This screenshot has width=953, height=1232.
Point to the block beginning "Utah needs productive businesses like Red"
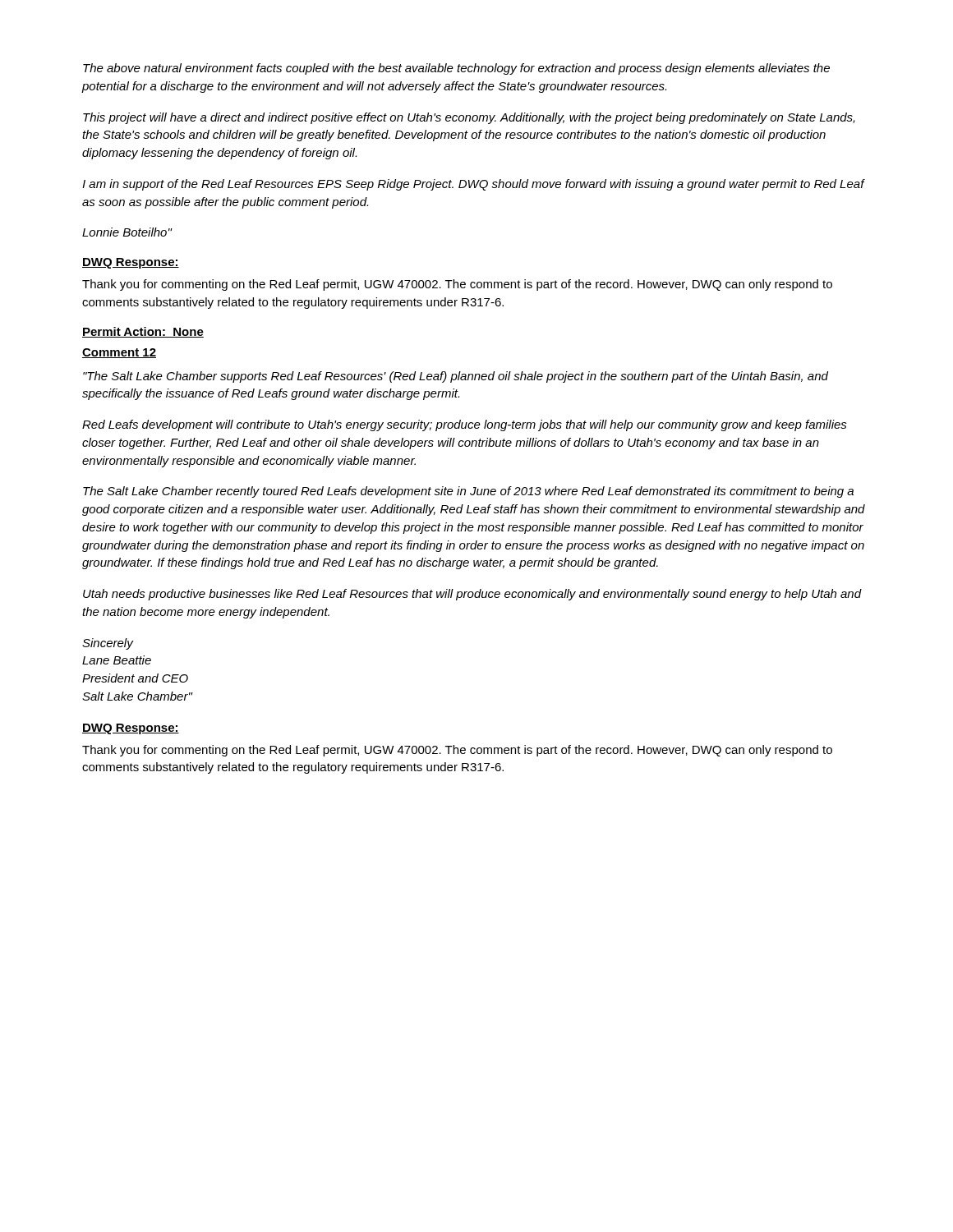(476, 603)
